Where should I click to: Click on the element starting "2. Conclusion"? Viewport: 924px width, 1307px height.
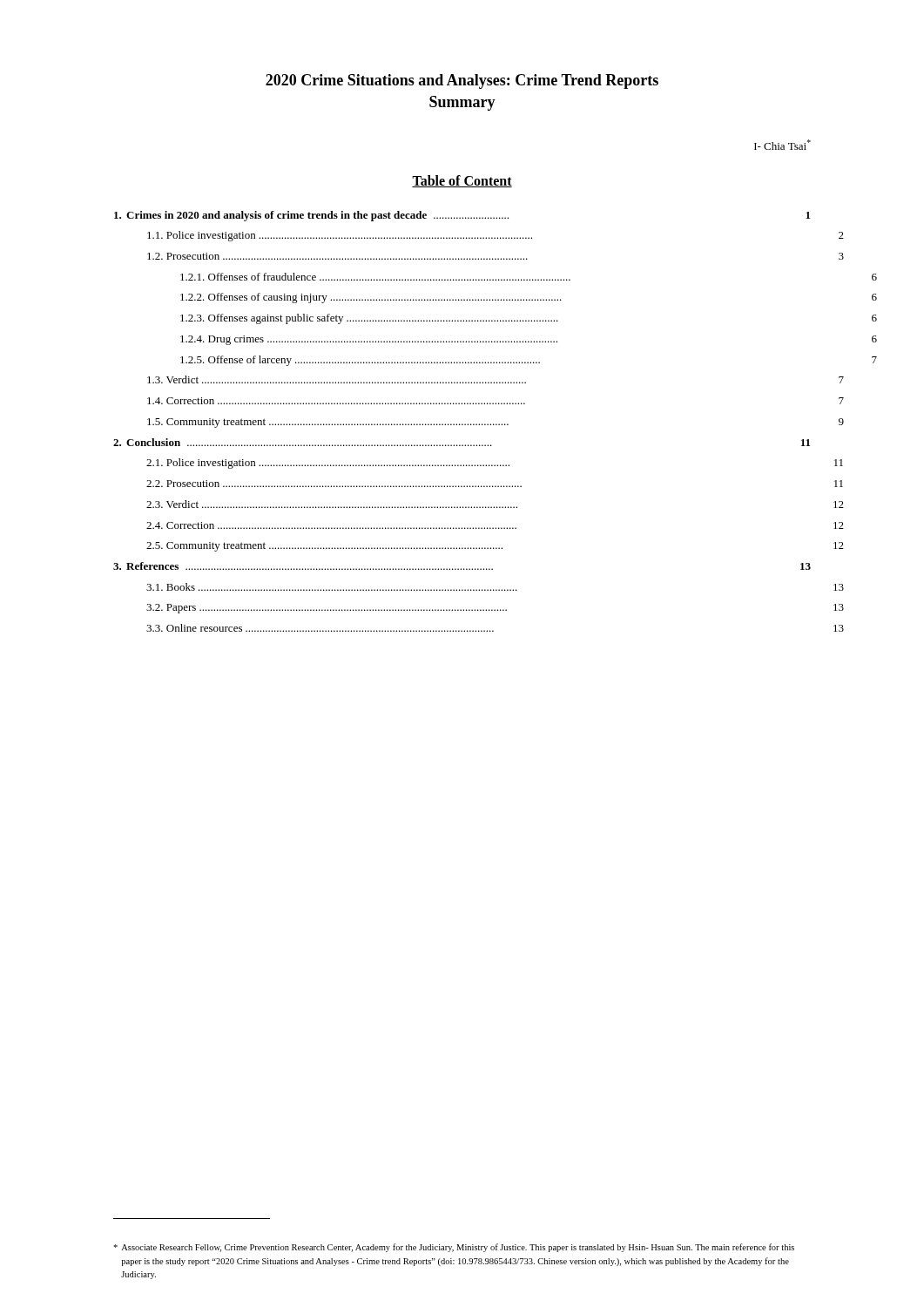click(462, 442)
